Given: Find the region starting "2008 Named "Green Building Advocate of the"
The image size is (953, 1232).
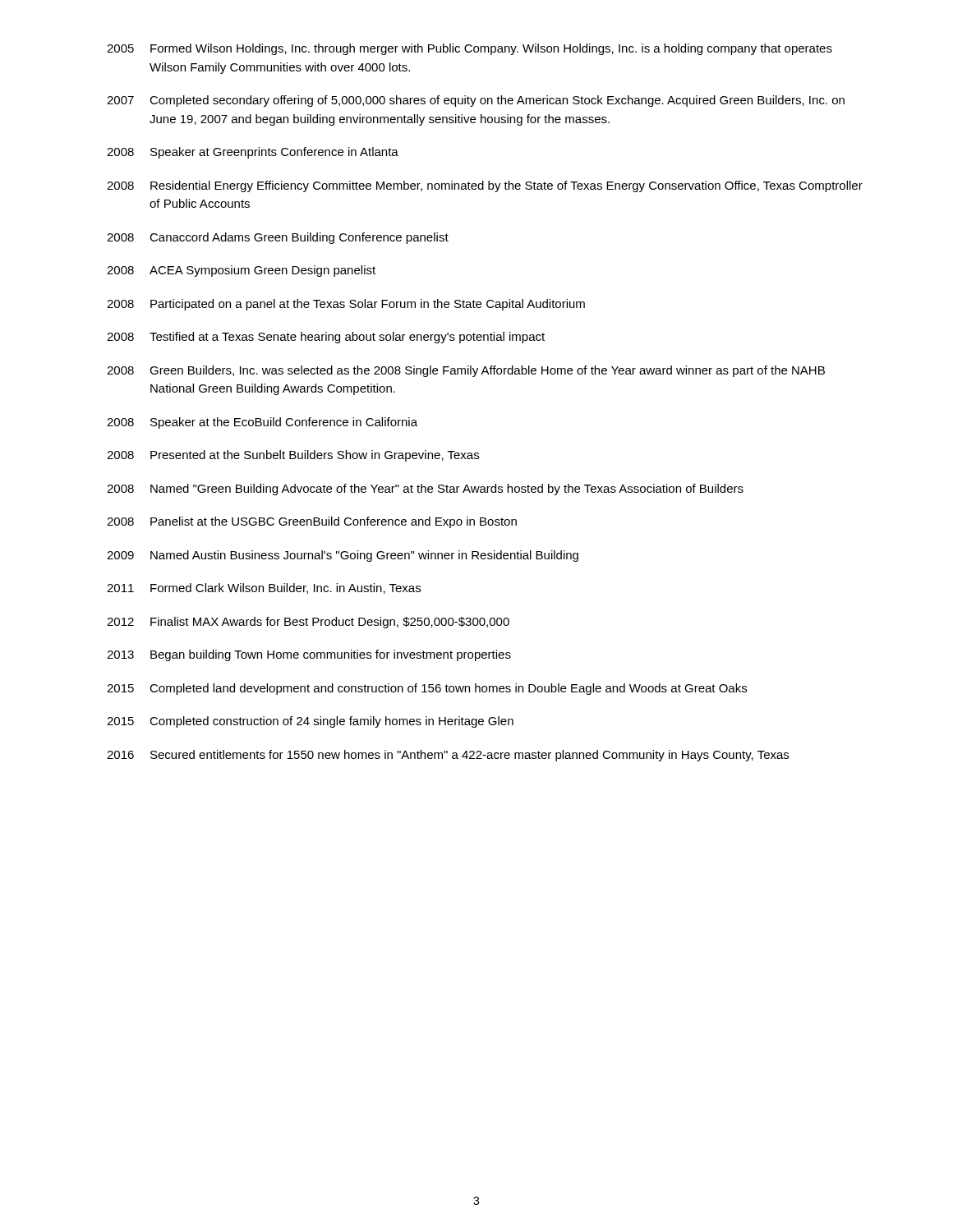Looking at the screenshot, I should (489, 488).
